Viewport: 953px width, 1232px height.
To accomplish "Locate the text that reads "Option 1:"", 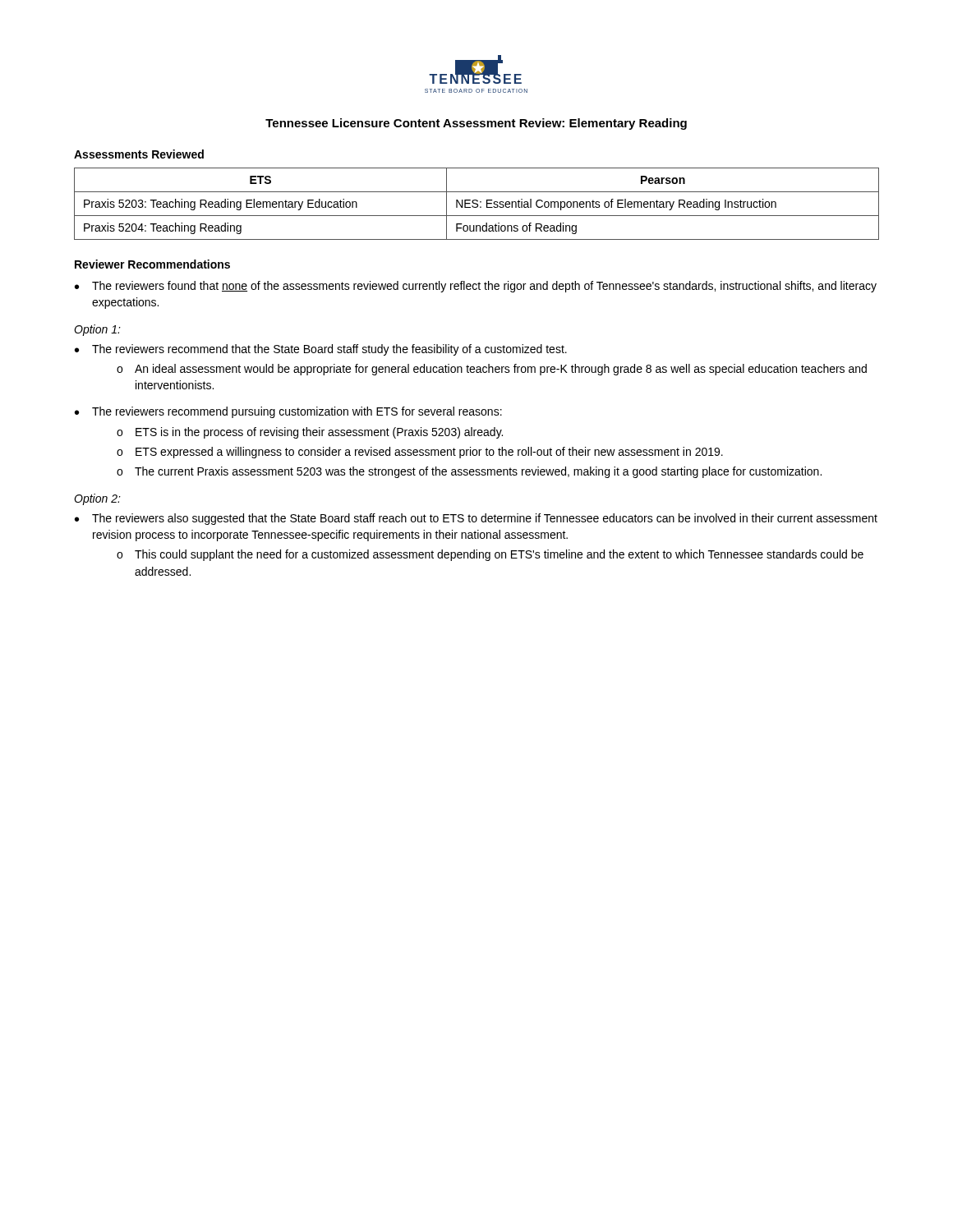I will click(97, 329).
